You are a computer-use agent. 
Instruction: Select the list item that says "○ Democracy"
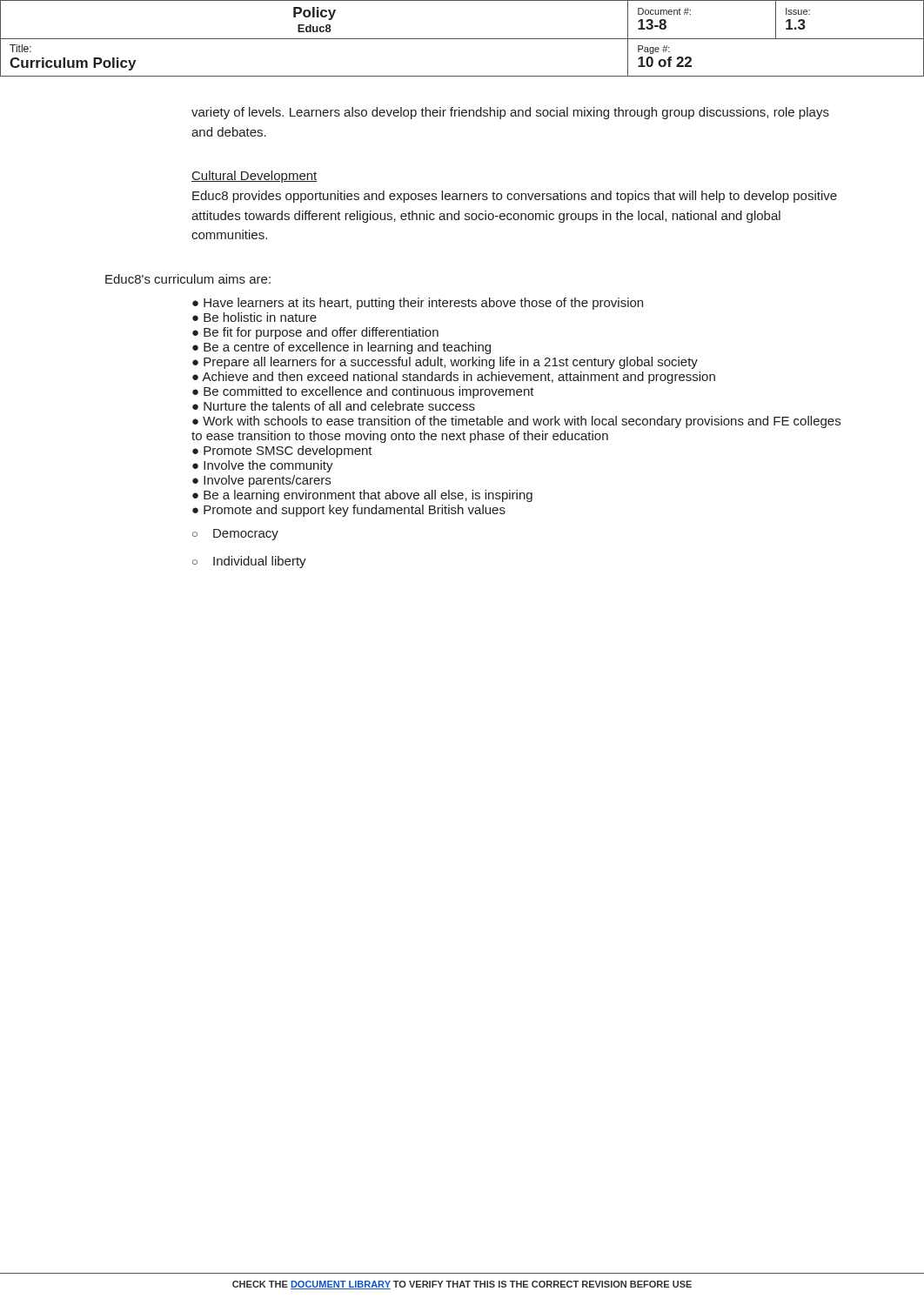(235, 535)
